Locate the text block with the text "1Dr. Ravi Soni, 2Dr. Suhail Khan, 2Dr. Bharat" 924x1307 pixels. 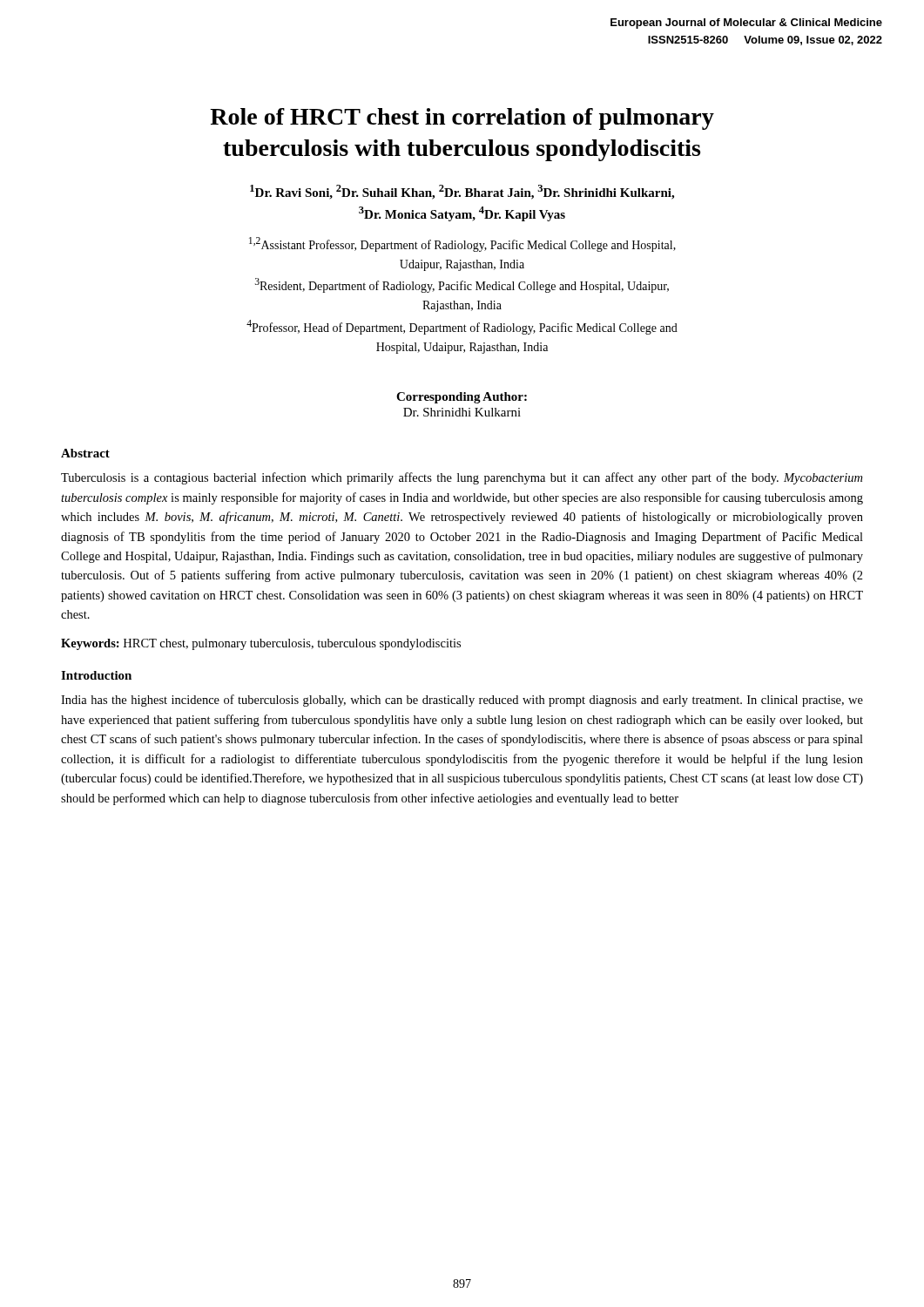click(x=462, y=202)
